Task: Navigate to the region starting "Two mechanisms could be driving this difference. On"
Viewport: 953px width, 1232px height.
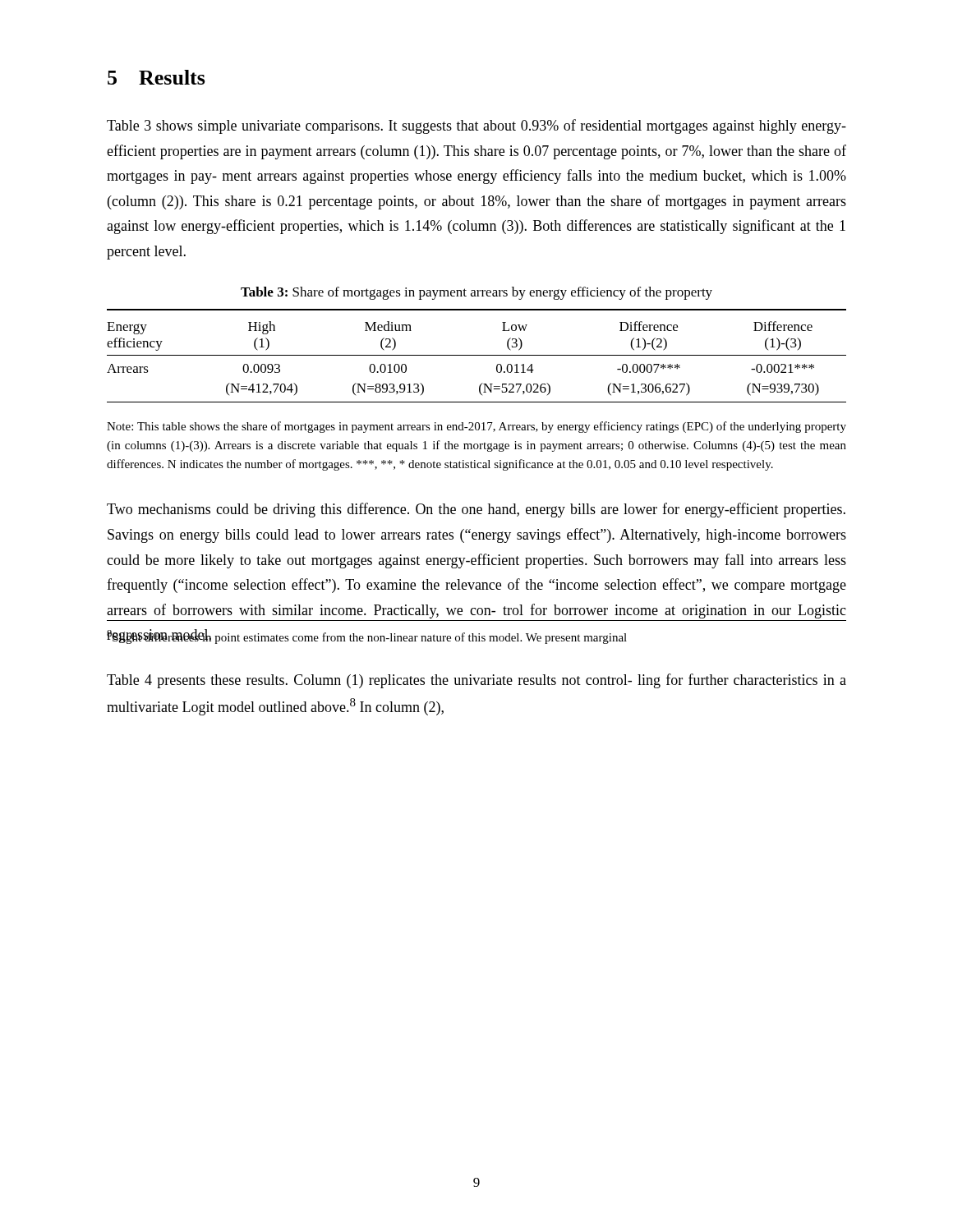Action: pyautogui.click(x=476, y=572)
